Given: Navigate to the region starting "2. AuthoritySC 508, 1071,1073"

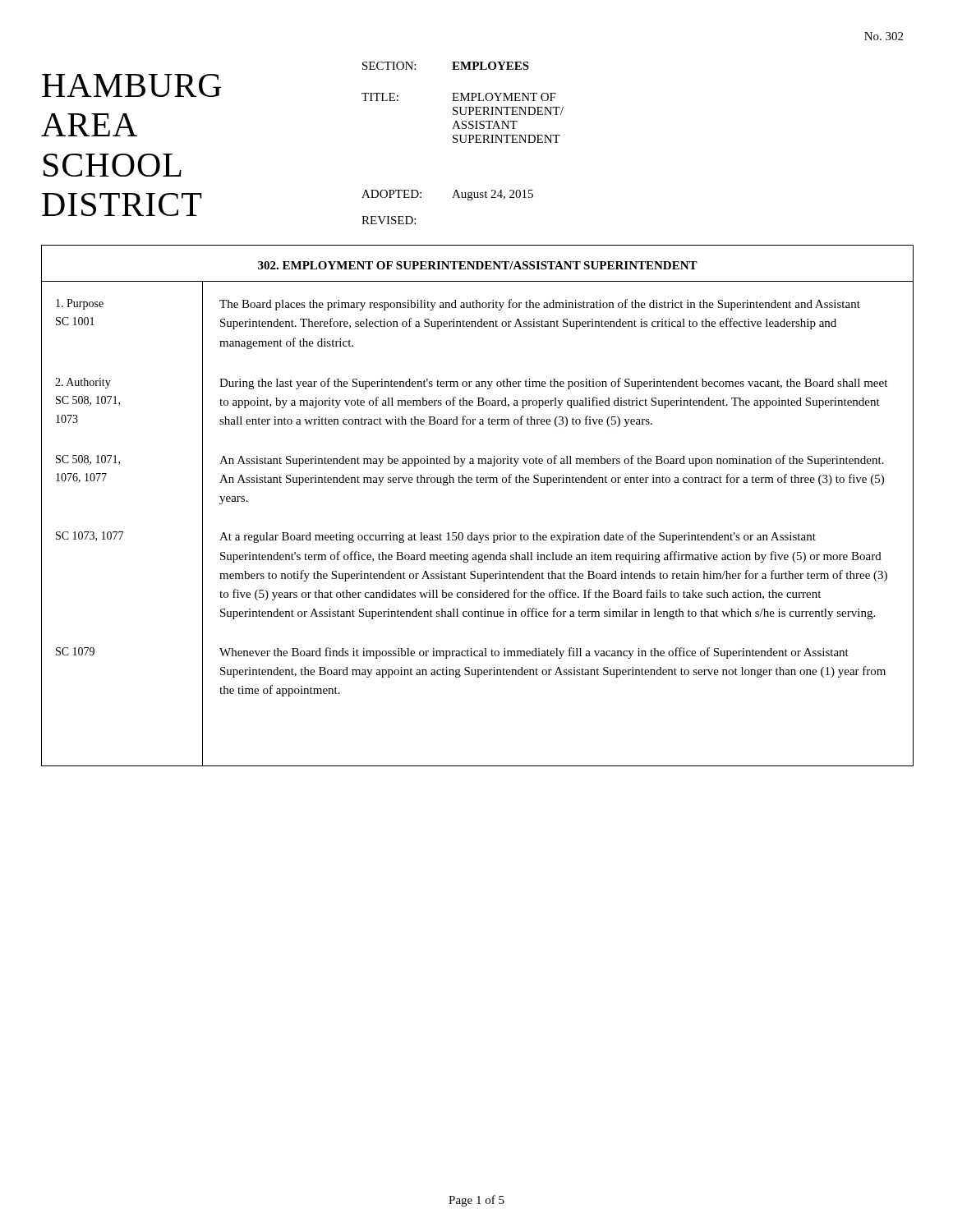Looking at the screenshot, I should pos(88,401).
